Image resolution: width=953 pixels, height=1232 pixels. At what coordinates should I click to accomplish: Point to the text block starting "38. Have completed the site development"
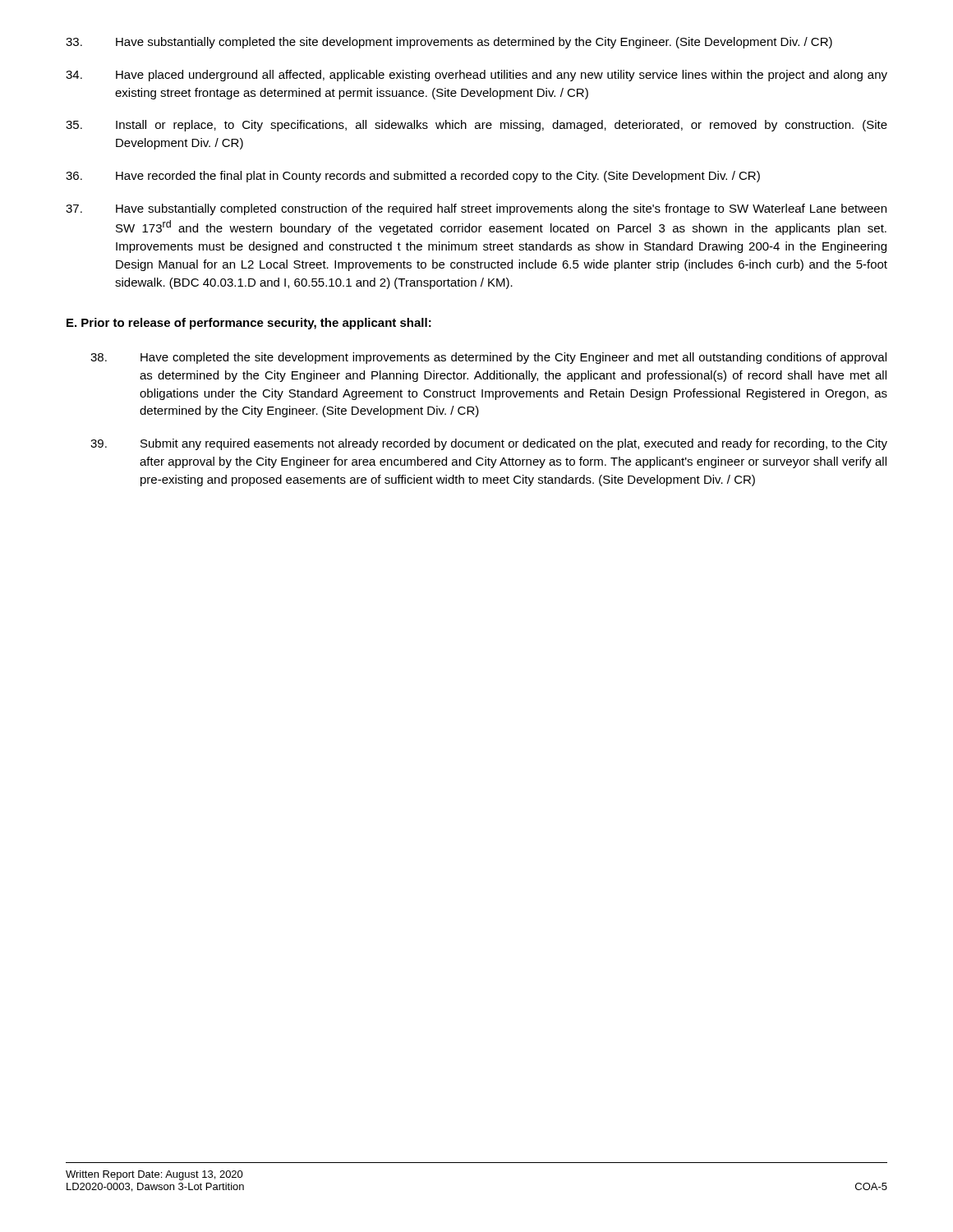pyautogui.click(x=489, y=384)
